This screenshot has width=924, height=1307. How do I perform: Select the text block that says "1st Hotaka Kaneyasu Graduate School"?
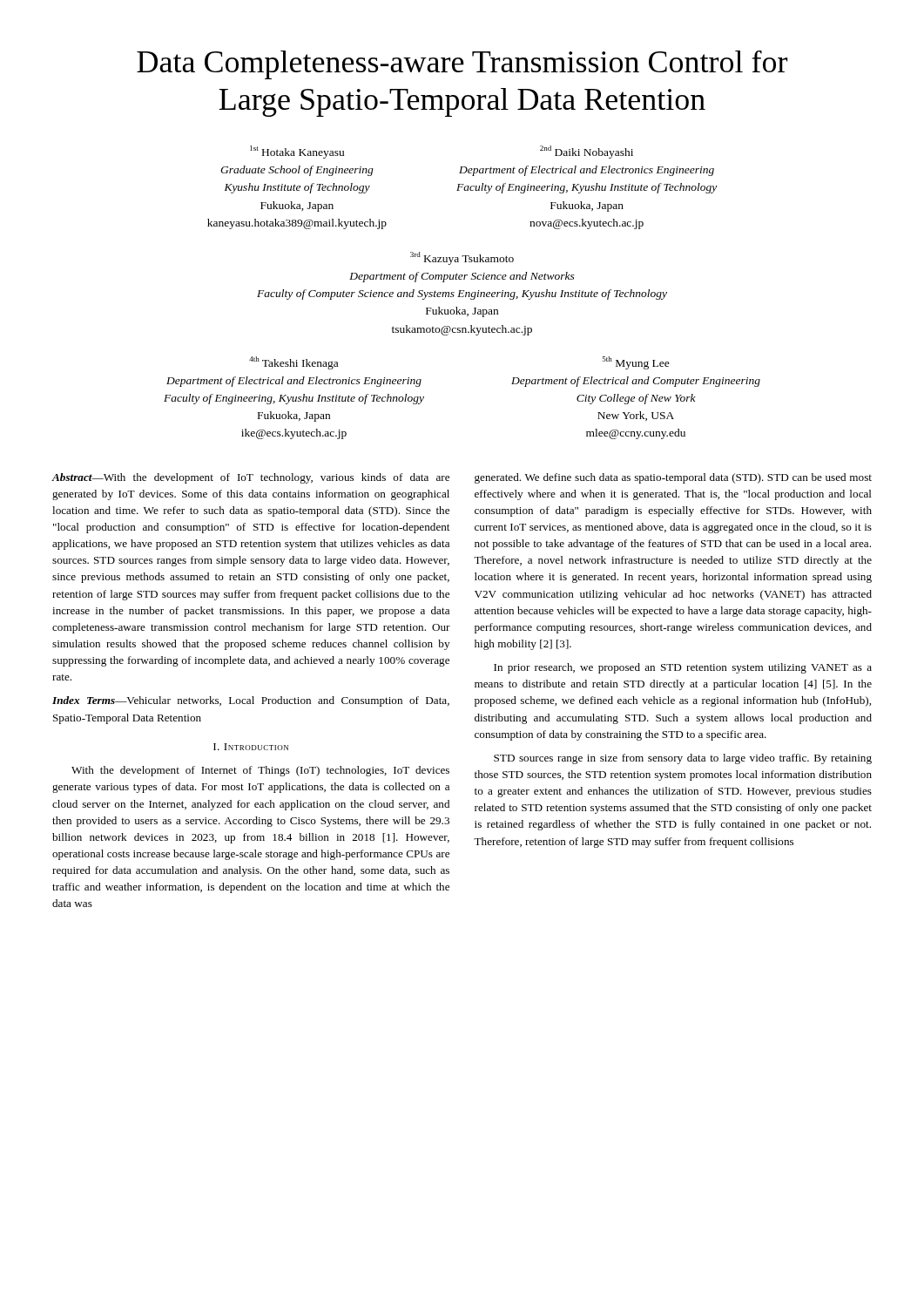297,188
